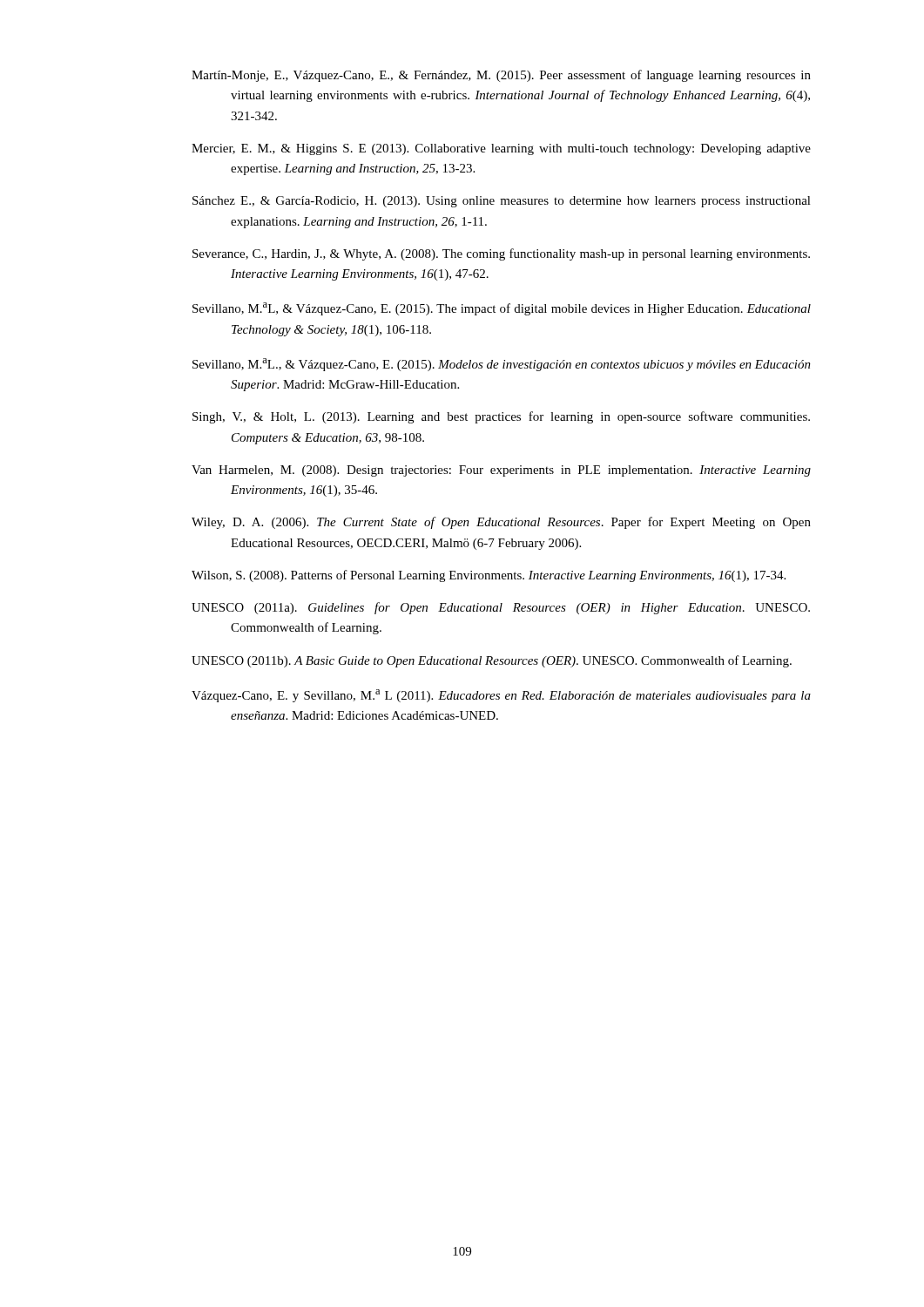Select the list item with the text "Sevillano, M.aL., & Vázquez-Cano, E. (2015). Modelos de"
The height and width of the screenshot is (1307, 924).
[501, 372]
